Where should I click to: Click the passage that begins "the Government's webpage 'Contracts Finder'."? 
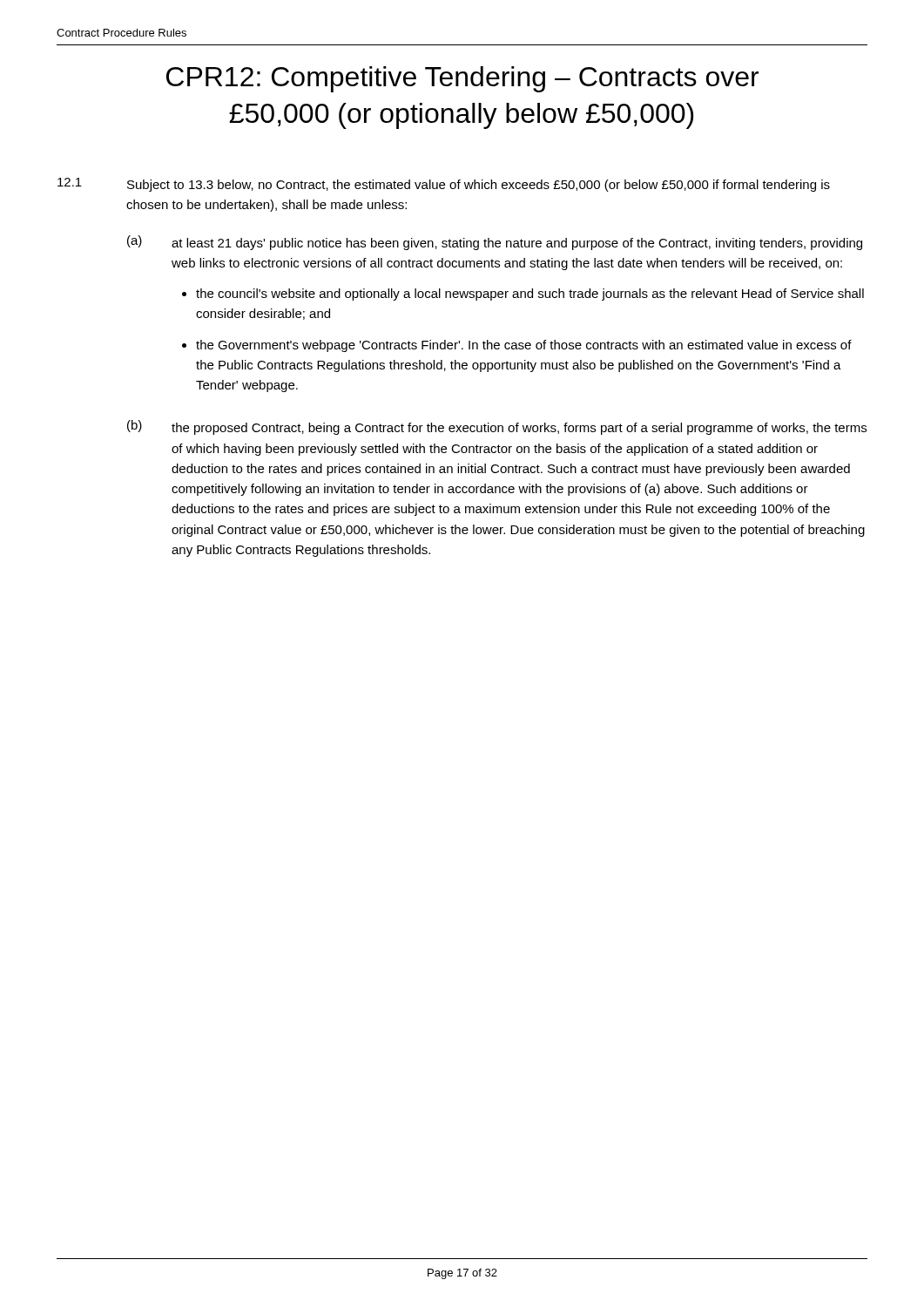click(x=524, y=364)
